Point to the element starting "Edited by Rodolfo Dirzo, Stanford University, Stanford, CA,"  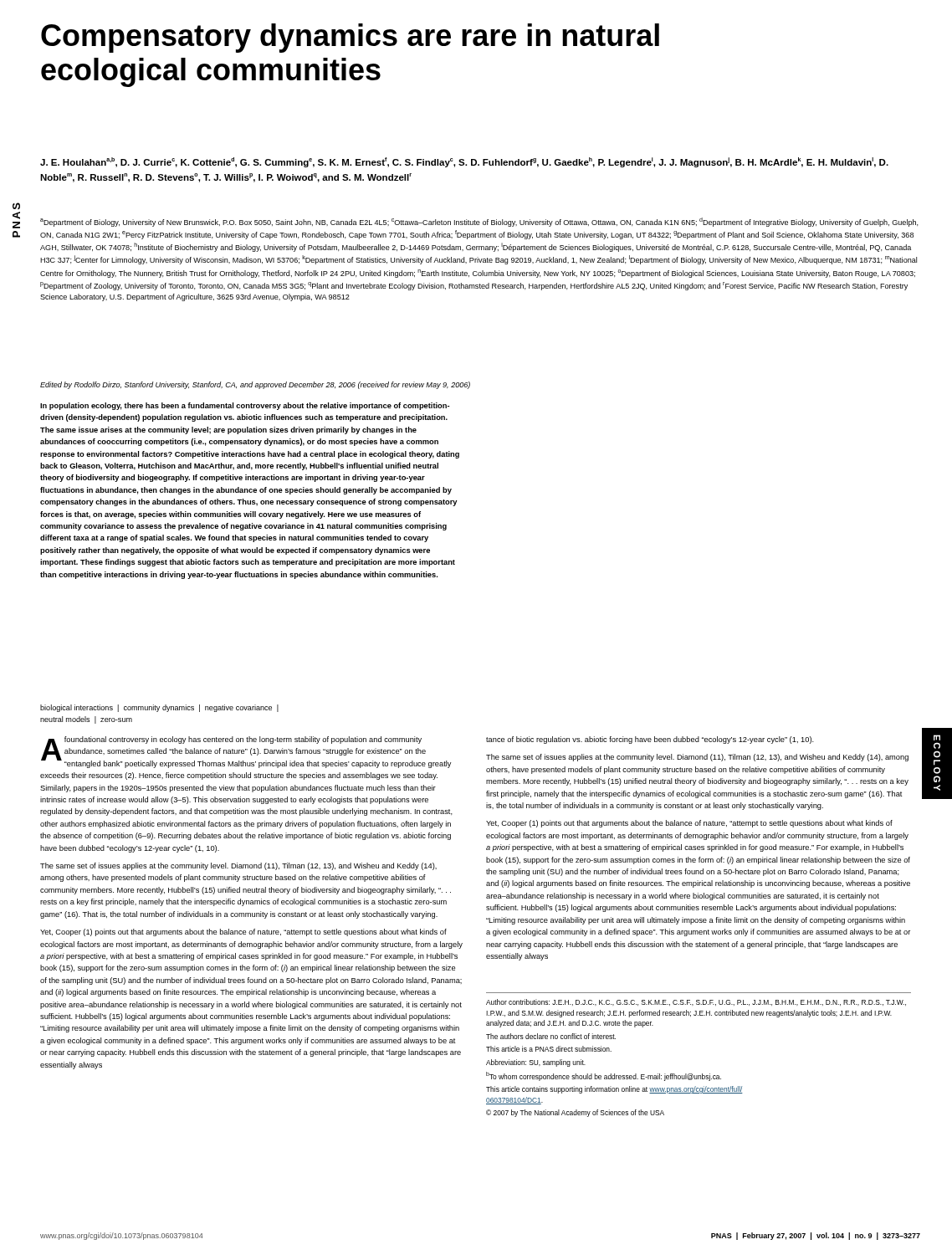point(255,385)
